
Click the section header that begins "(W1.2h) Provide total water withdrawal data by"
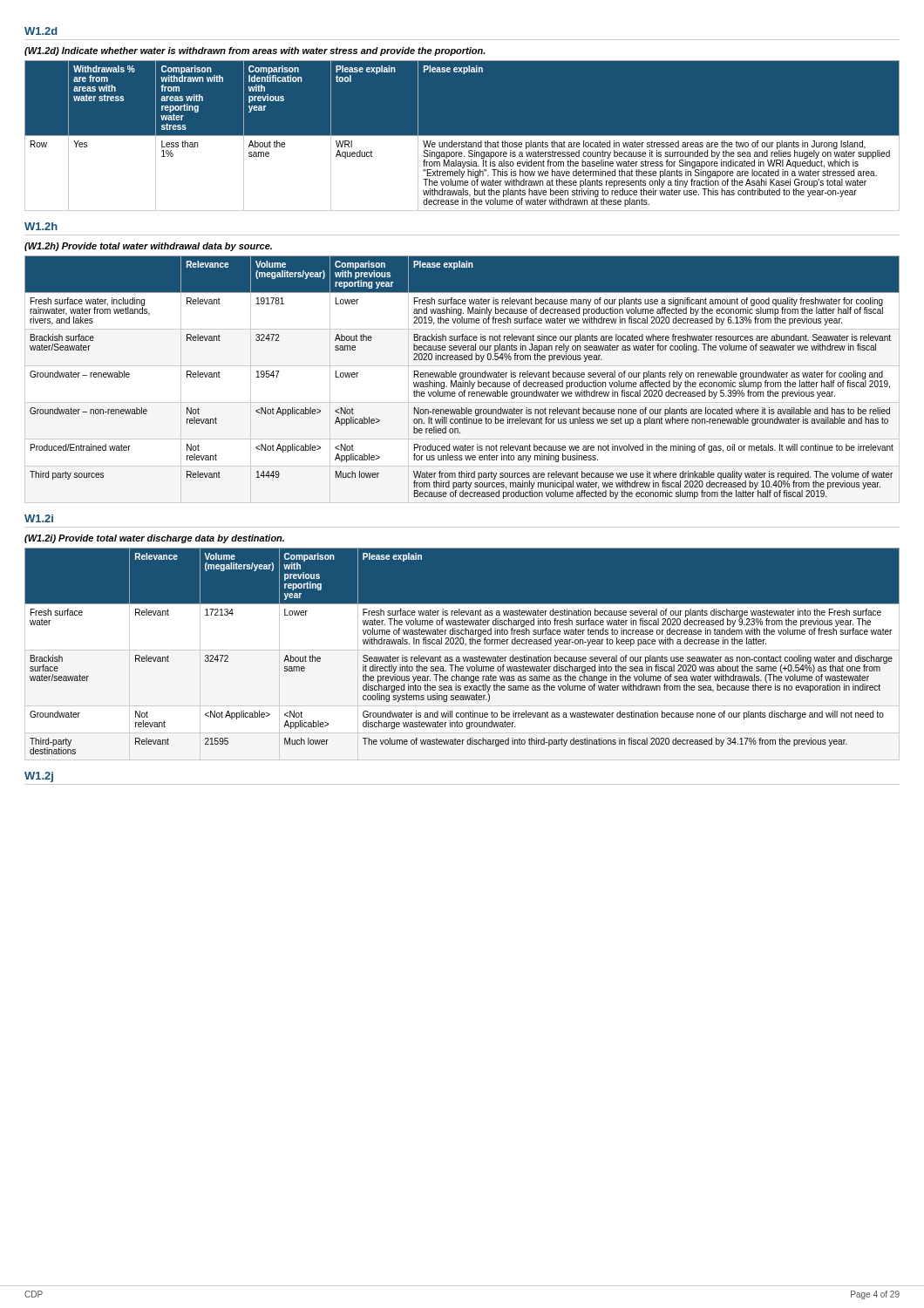click(149, 246)
